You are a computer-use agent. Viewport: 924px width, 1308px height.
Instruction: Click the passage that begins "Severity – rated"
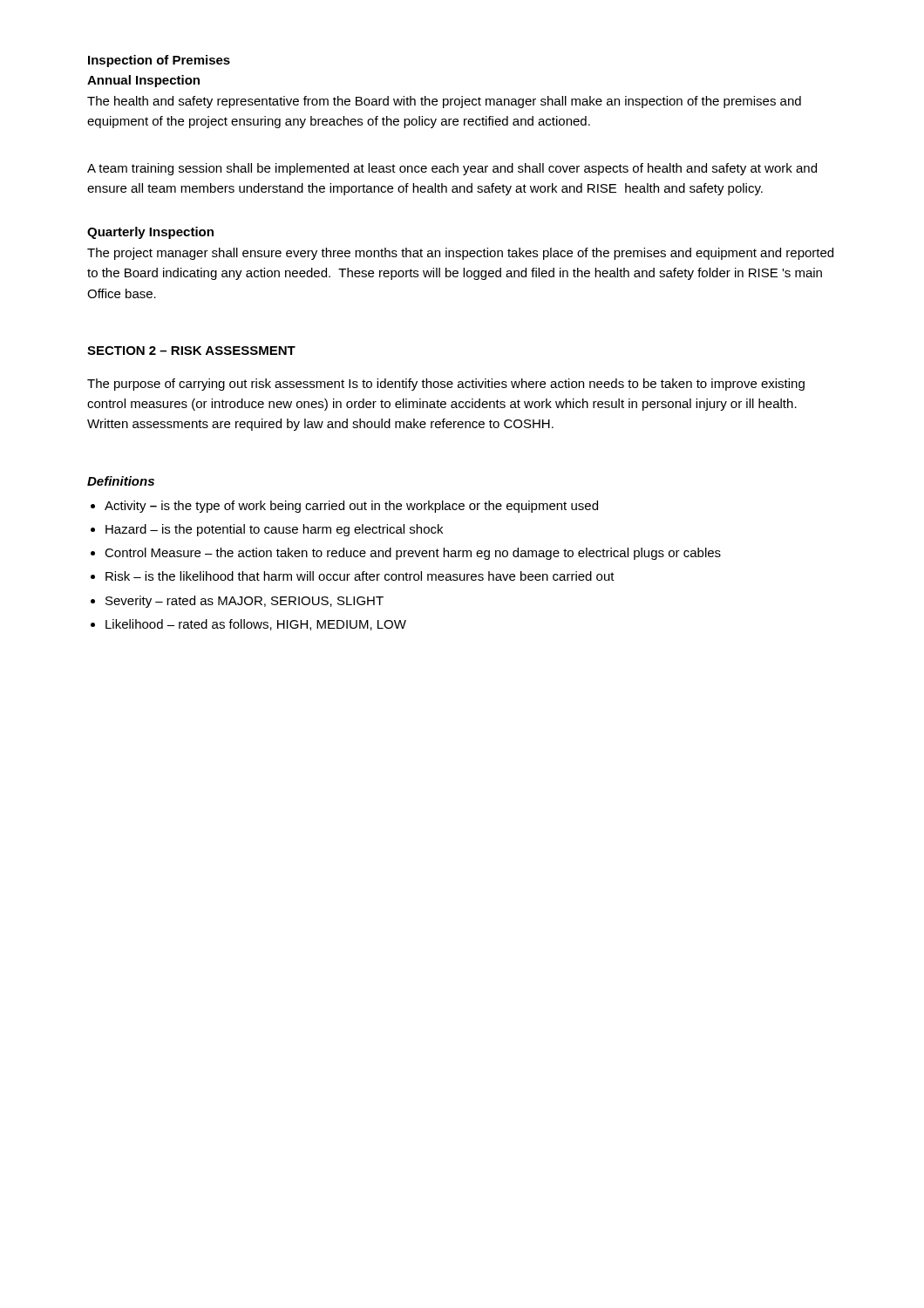click(x=245, y=602)
